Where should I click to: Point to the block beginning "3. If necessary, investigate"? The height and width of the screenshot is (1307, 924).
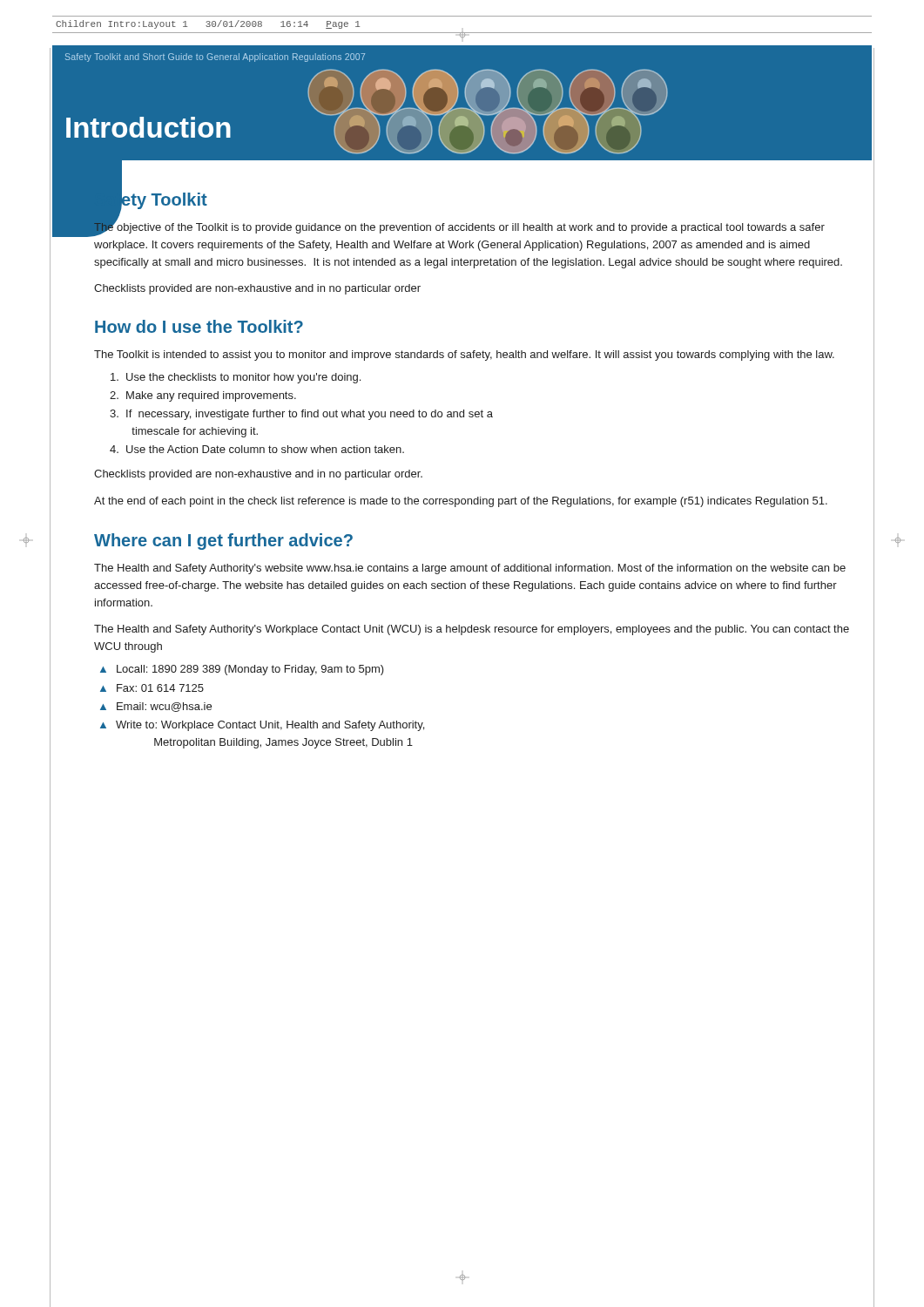(x=301, y=422)
